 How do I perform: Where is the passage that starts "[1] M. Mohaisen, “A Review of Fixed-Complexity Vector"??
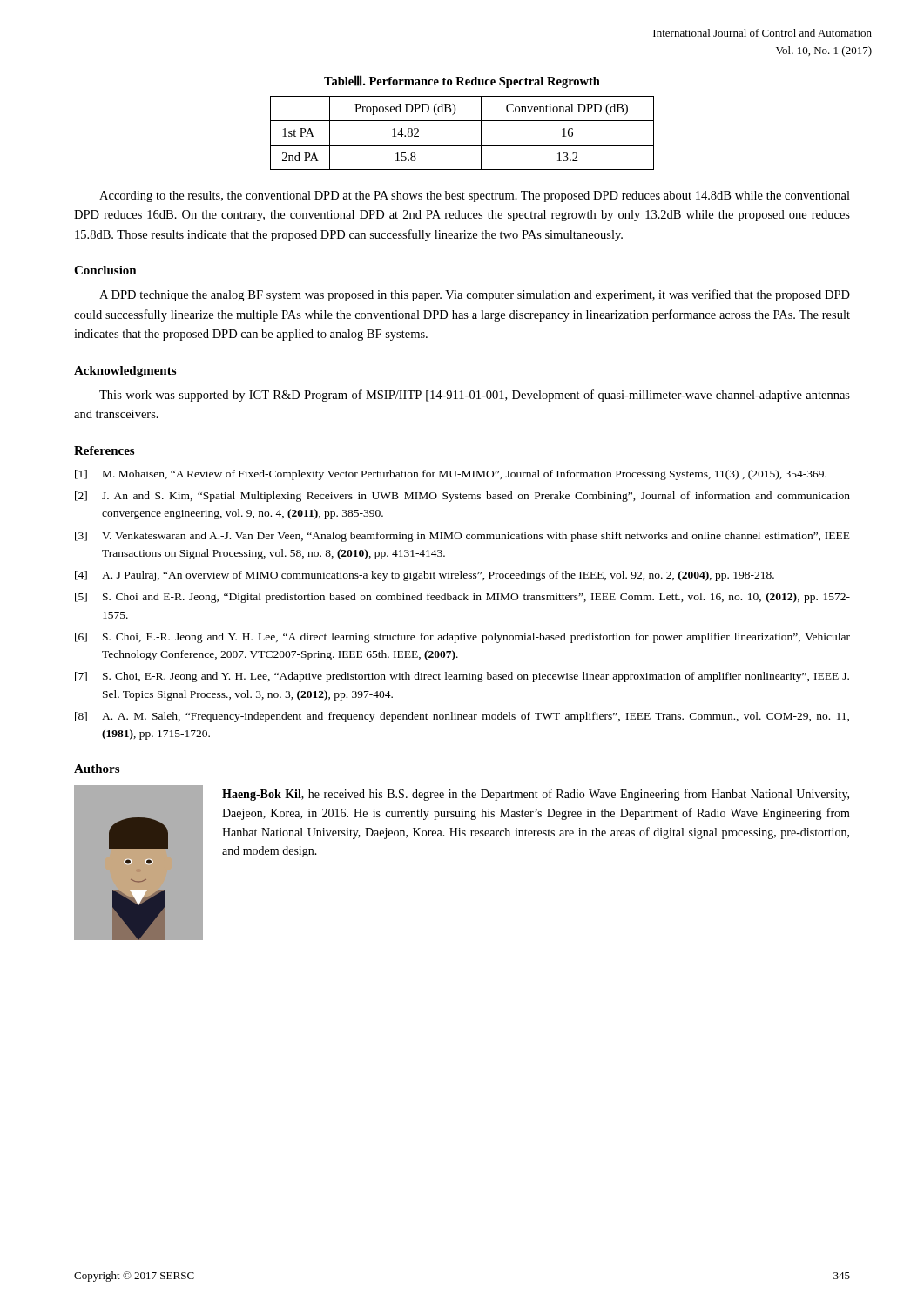point(451,474)
